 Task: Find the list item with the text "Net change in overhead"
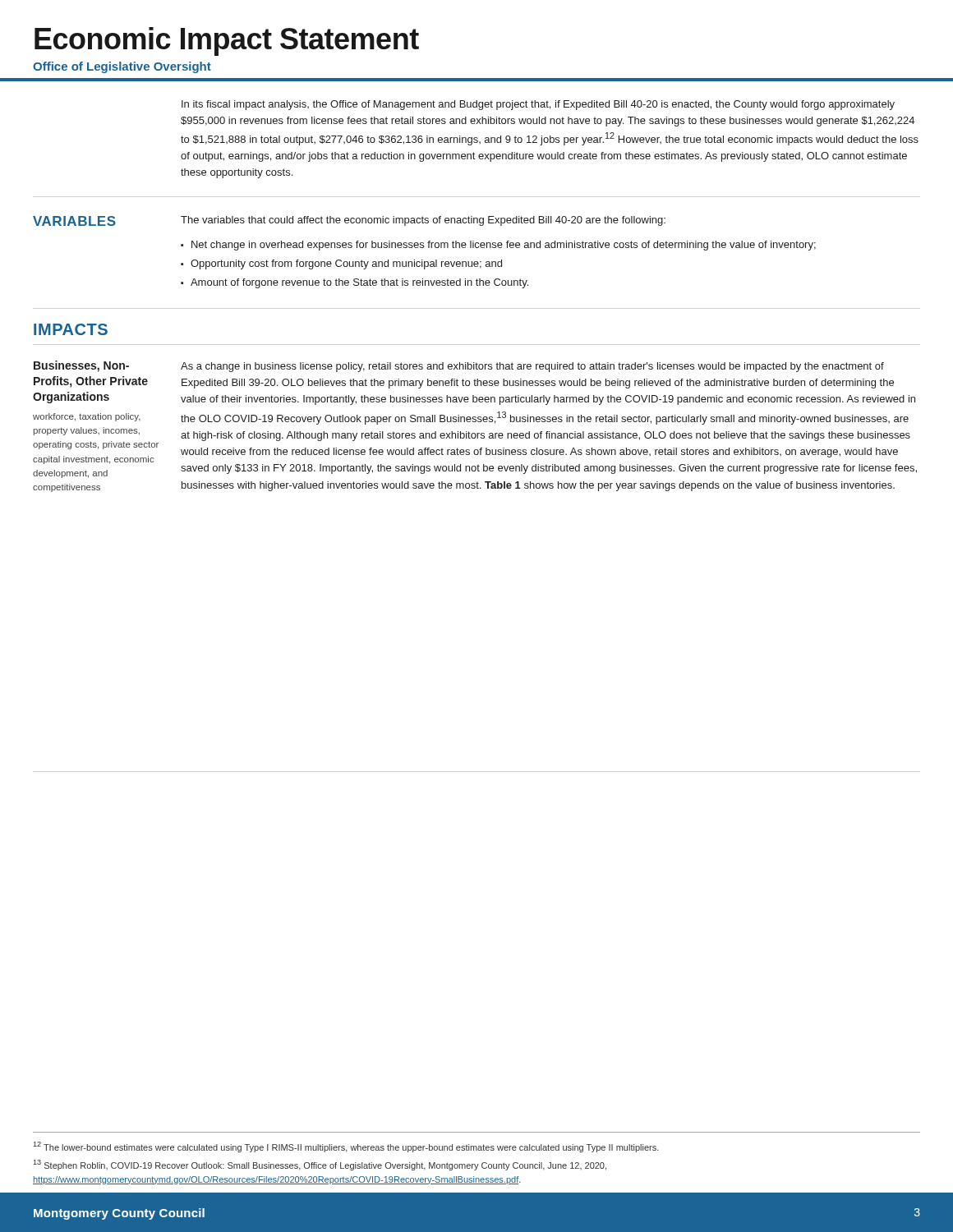(x=503, y=244)
